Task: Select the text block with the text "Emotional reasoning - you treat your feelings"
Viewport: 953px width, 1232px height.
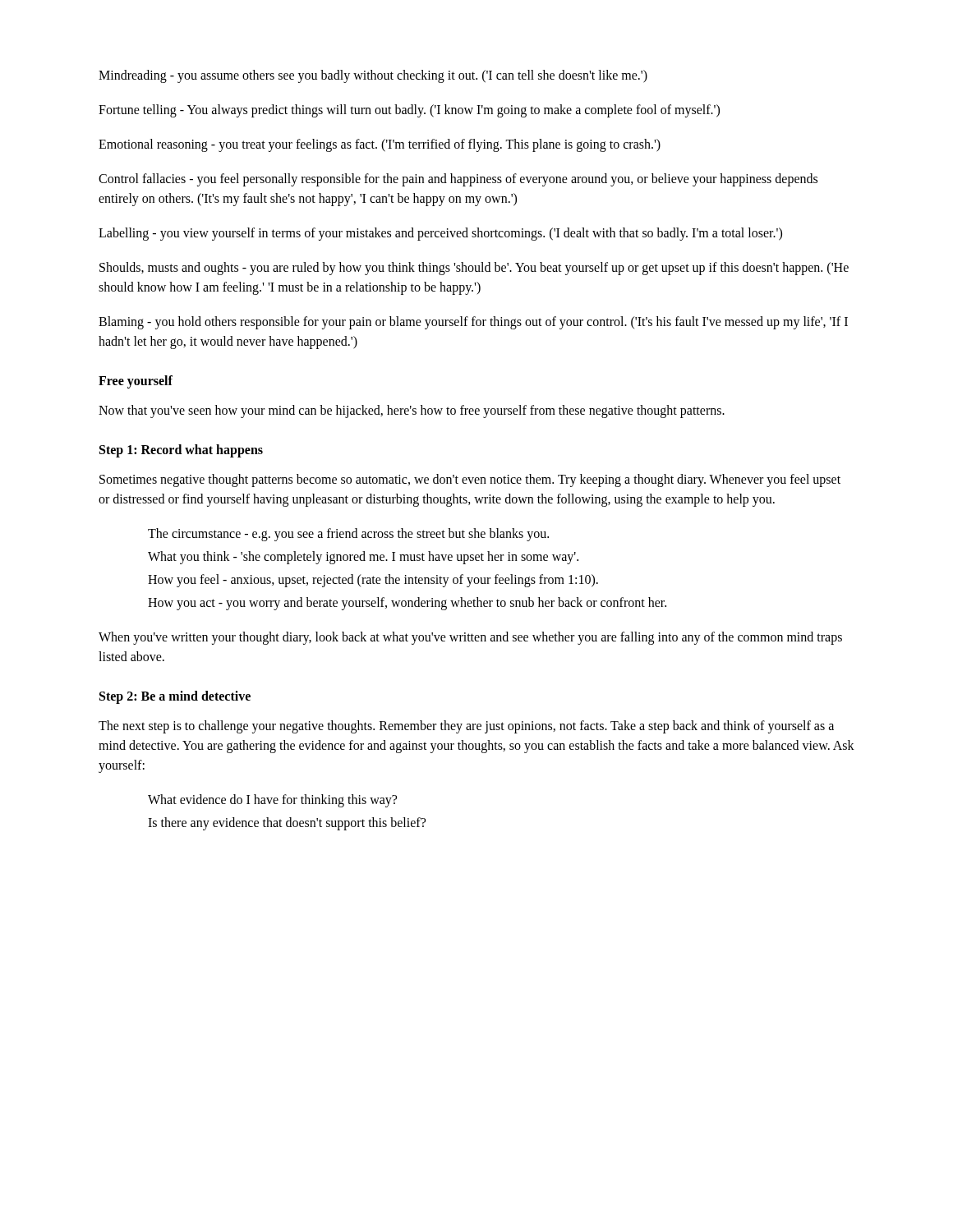Action: click(380, 144)
